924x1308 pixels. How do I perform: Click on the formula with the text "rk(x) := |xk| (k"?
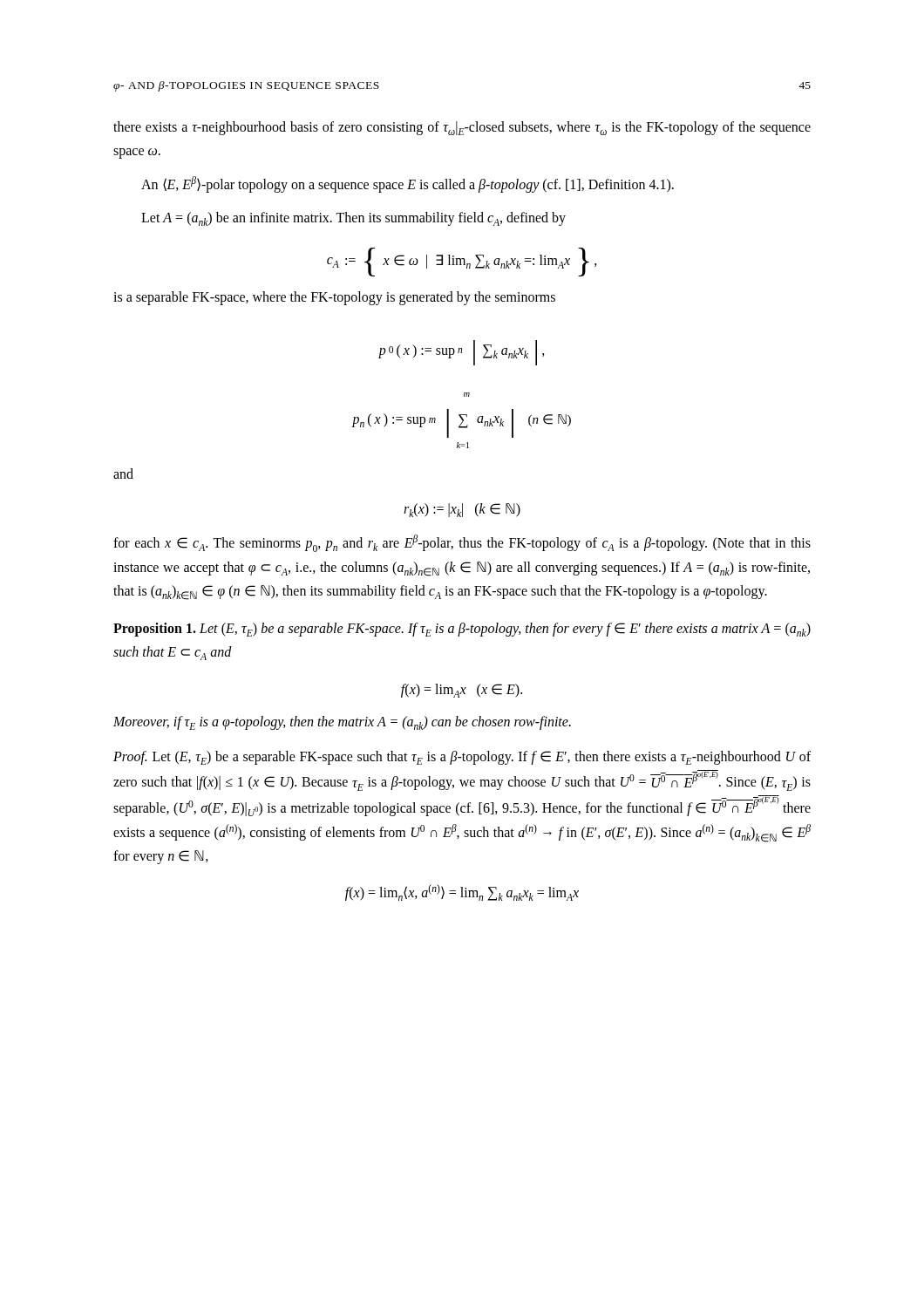pos(462,510)
